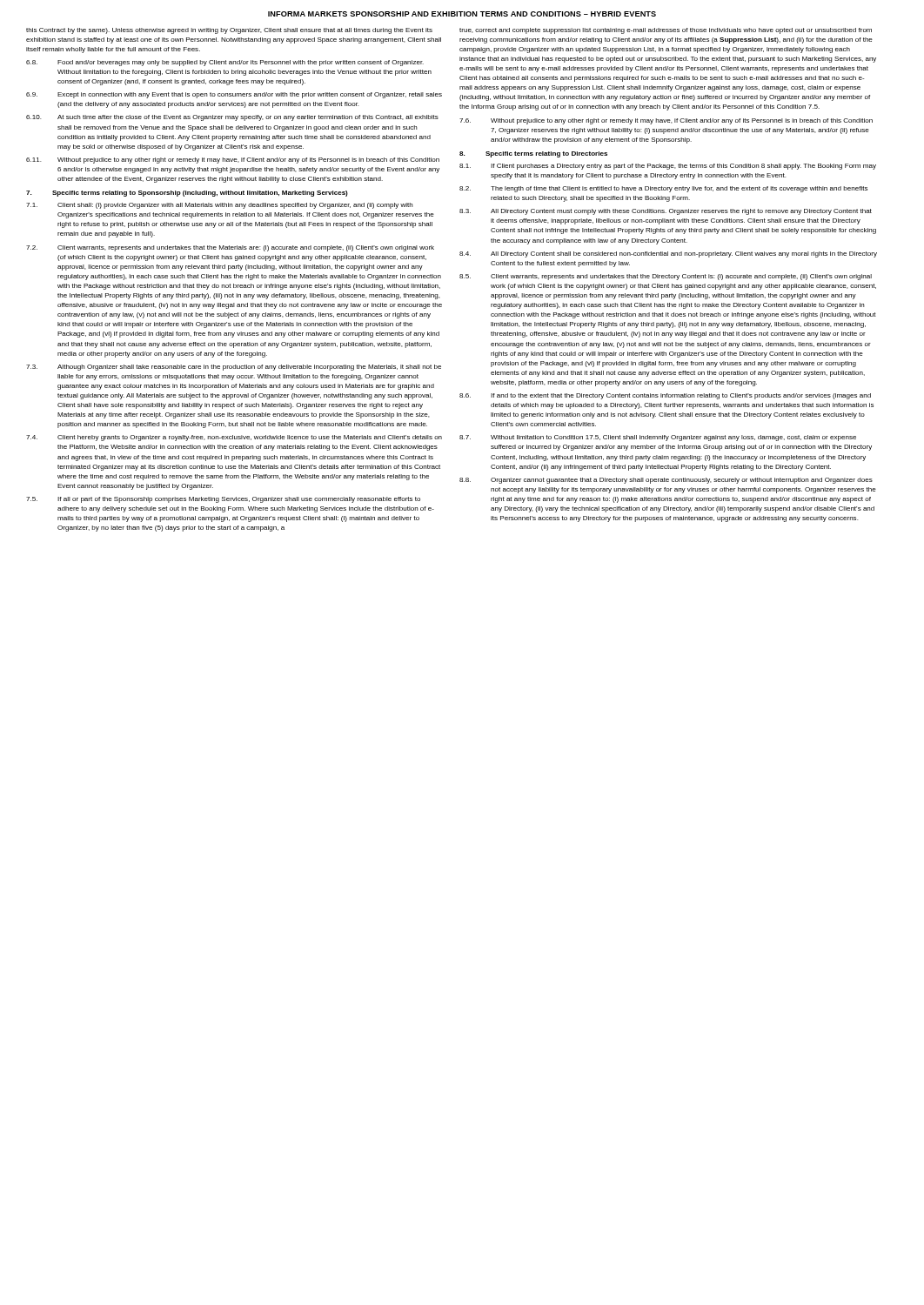Find the passage starting "this Contract by the same)."
The image size is (924, 1305).
[234, 39]
